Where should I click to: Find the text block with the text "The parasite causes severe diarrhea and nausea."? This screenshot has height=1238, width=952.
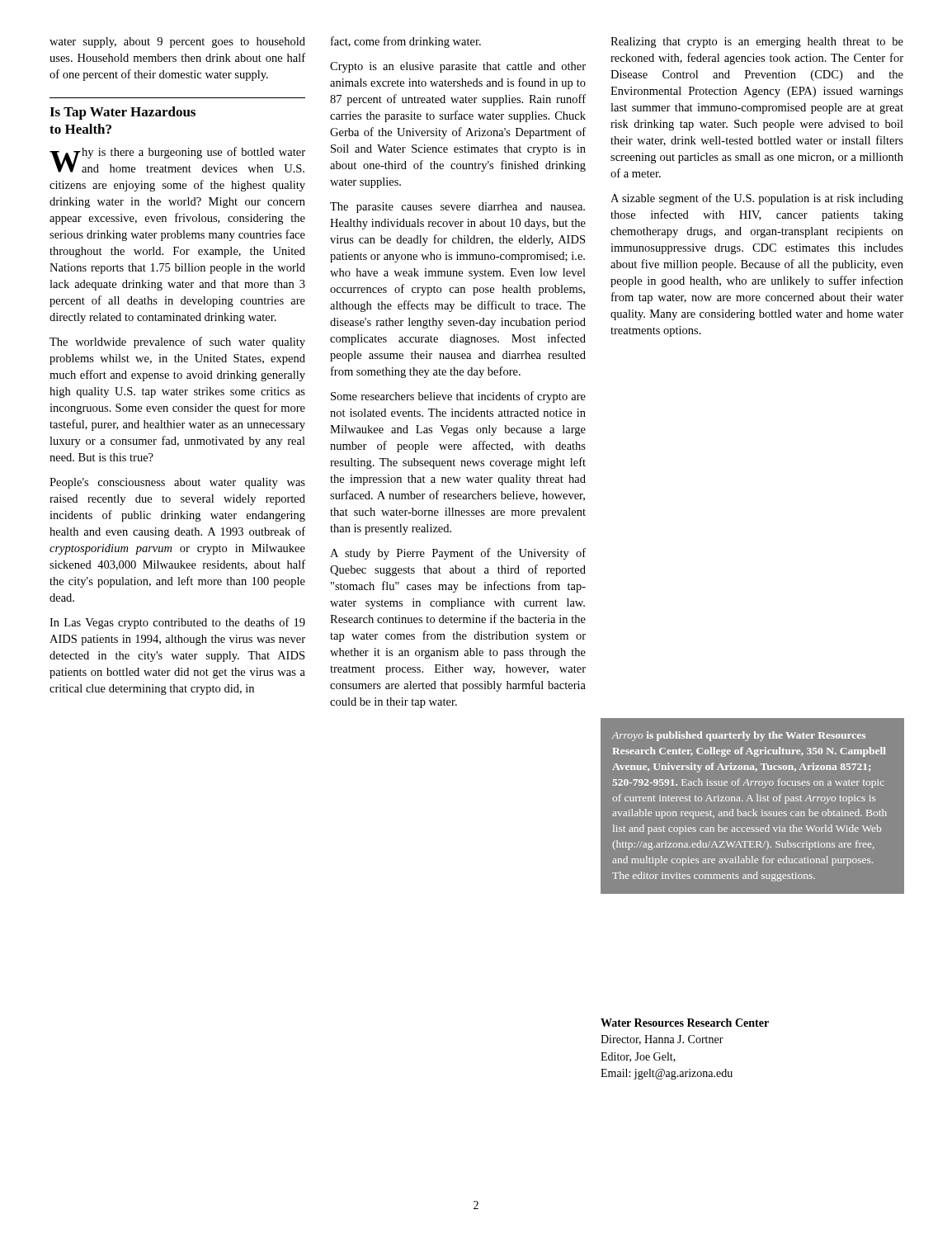[458, 289]
